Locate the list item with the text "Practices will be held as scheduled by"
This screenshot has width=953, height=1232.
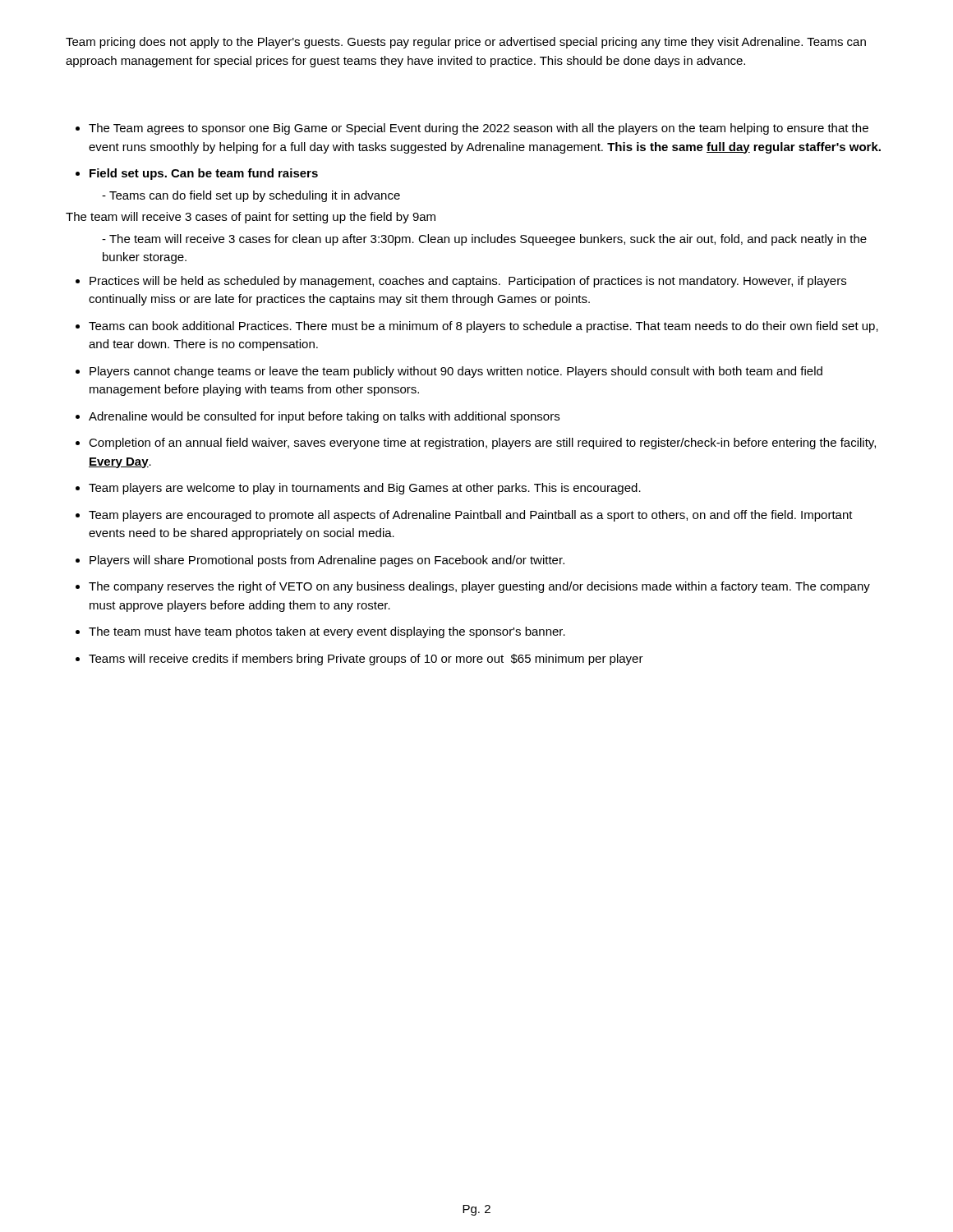pos(468,289)
